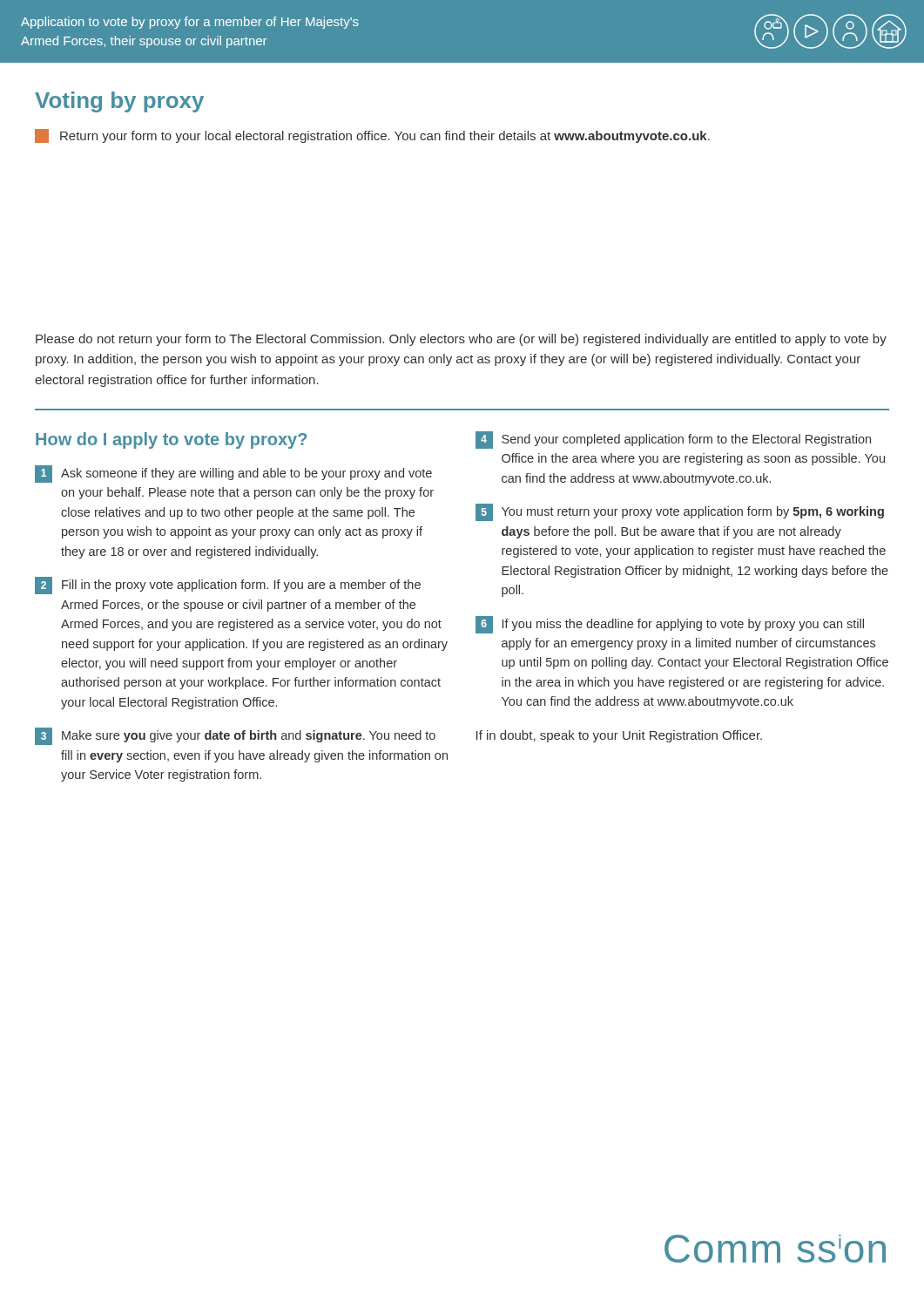Click on the list item that reads "4 Send your completed application form to the"
Image resolution: width=924 pixels, height=1307 pixels.
tap(682, 459)
